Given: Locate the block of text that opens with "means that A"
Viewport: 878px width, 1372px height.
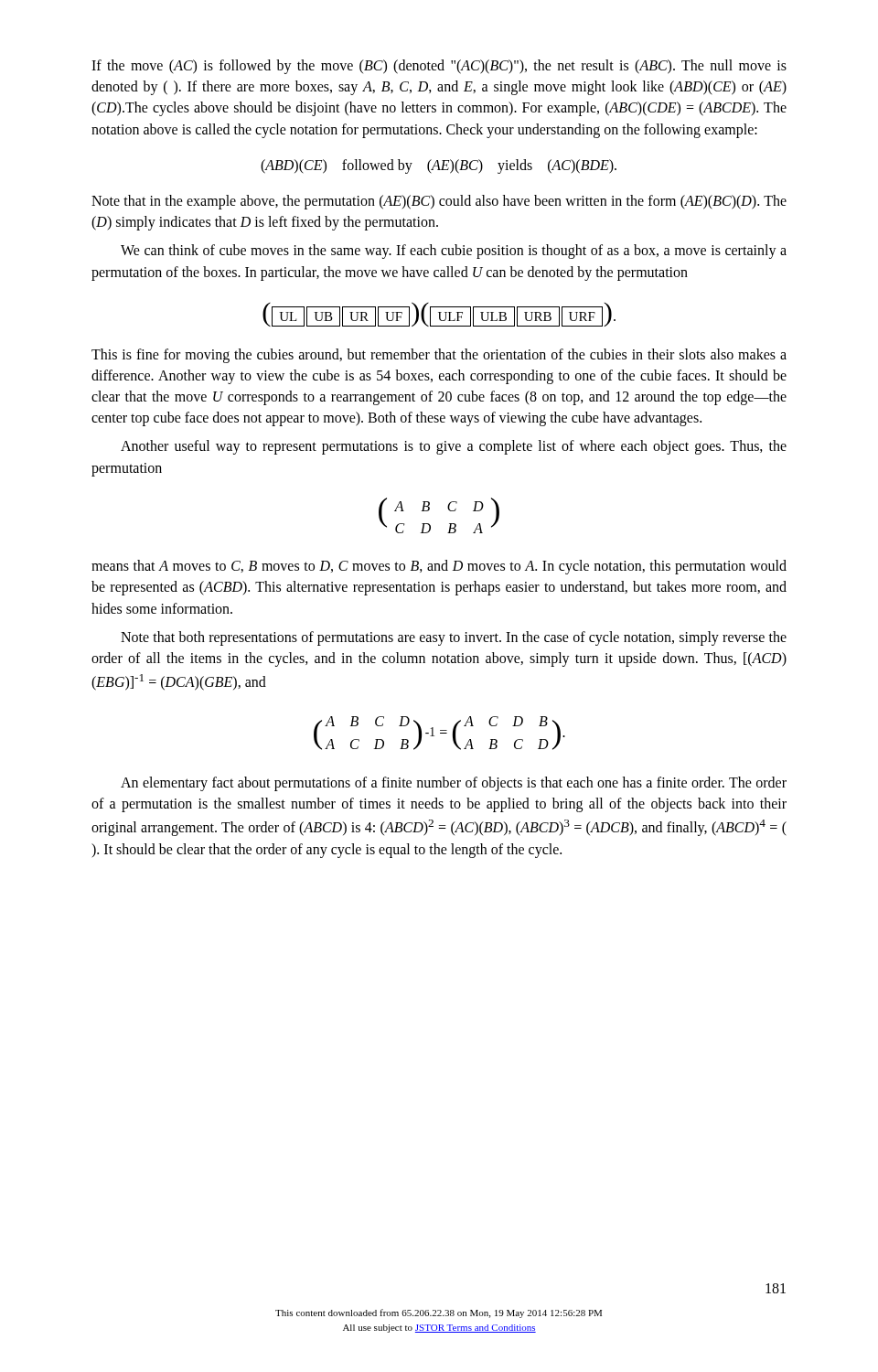Looking at the screenshot, I should pos(439,624).
